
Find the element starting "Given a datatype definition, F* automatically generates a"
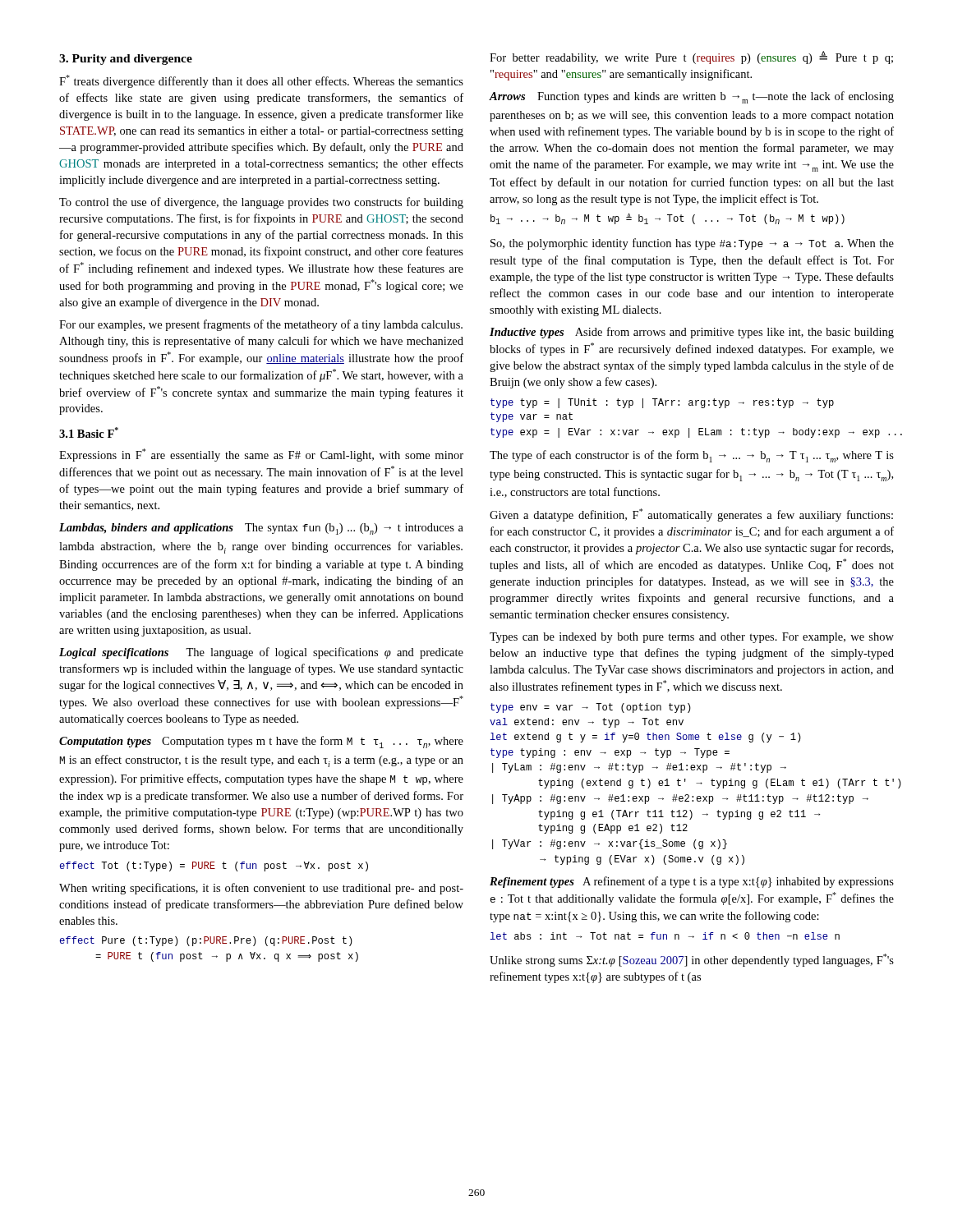click(692, 564)
